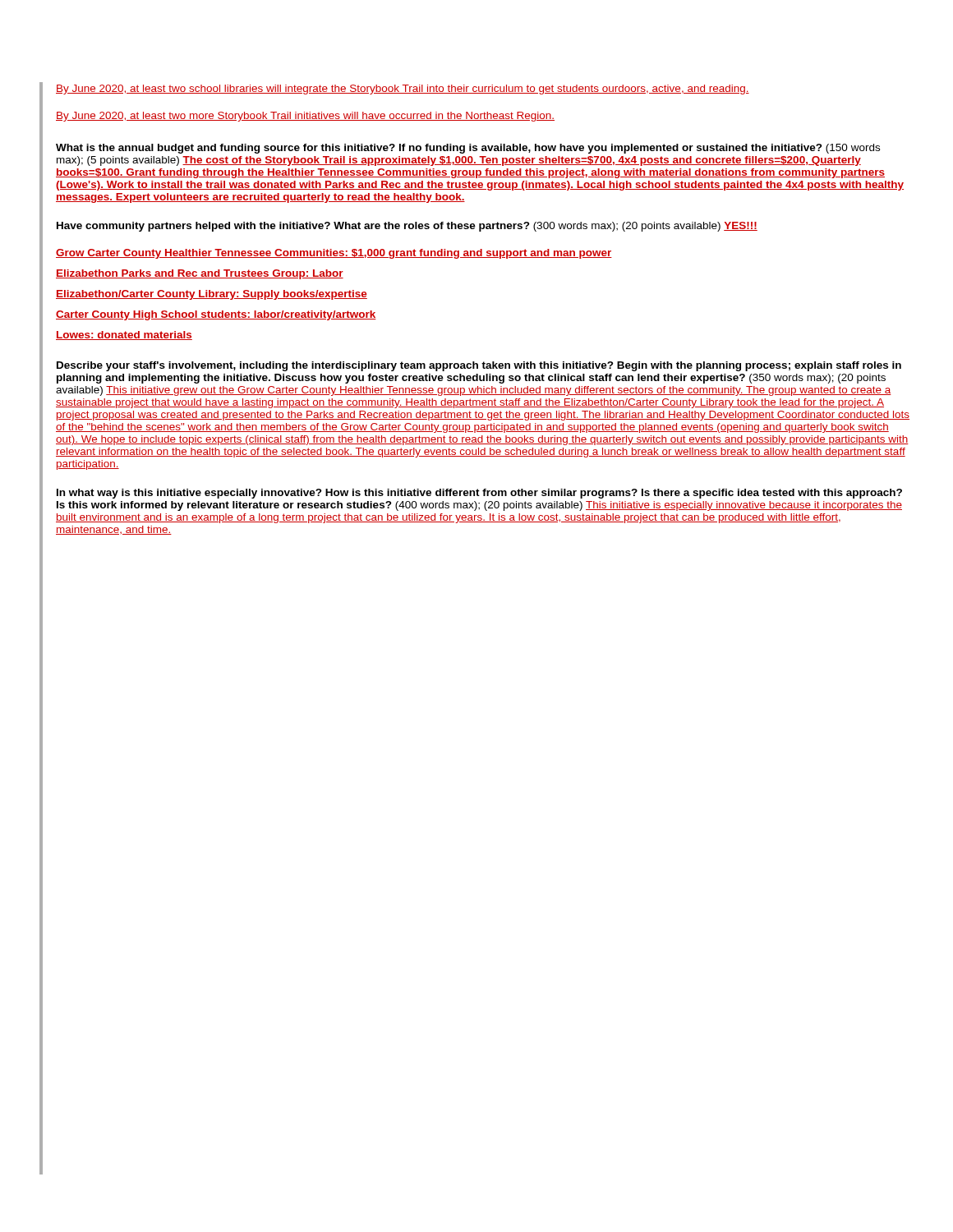Viewport: 953px width, 1232px height.
Task: Select the block starting "What is the annual budget"
Action: pyautogui.click(x=480, y=172)
